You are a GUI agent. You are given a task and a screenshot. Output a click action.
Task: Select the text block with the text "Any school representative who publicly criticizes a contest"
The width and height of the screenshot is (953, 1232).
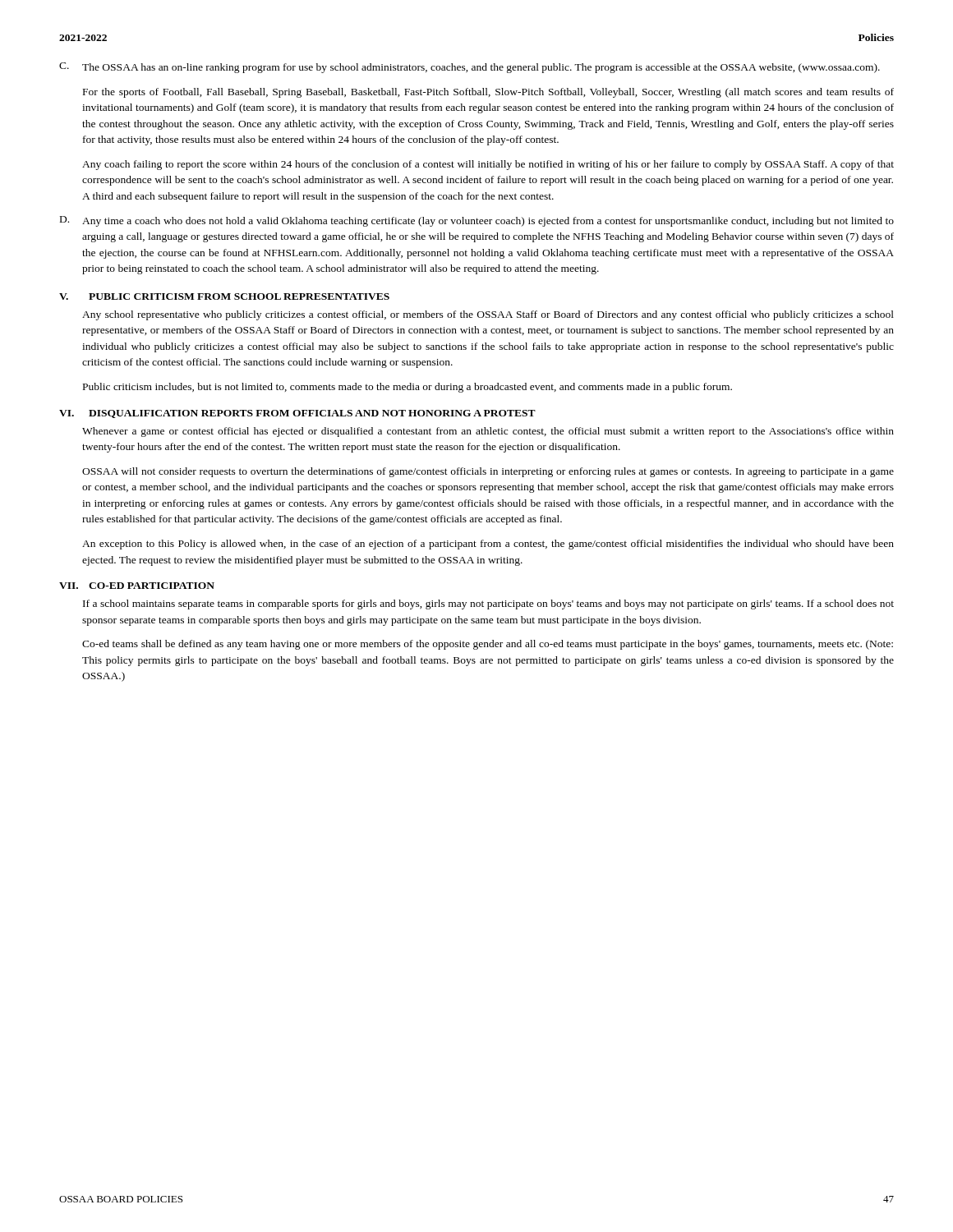click(488, 338)
